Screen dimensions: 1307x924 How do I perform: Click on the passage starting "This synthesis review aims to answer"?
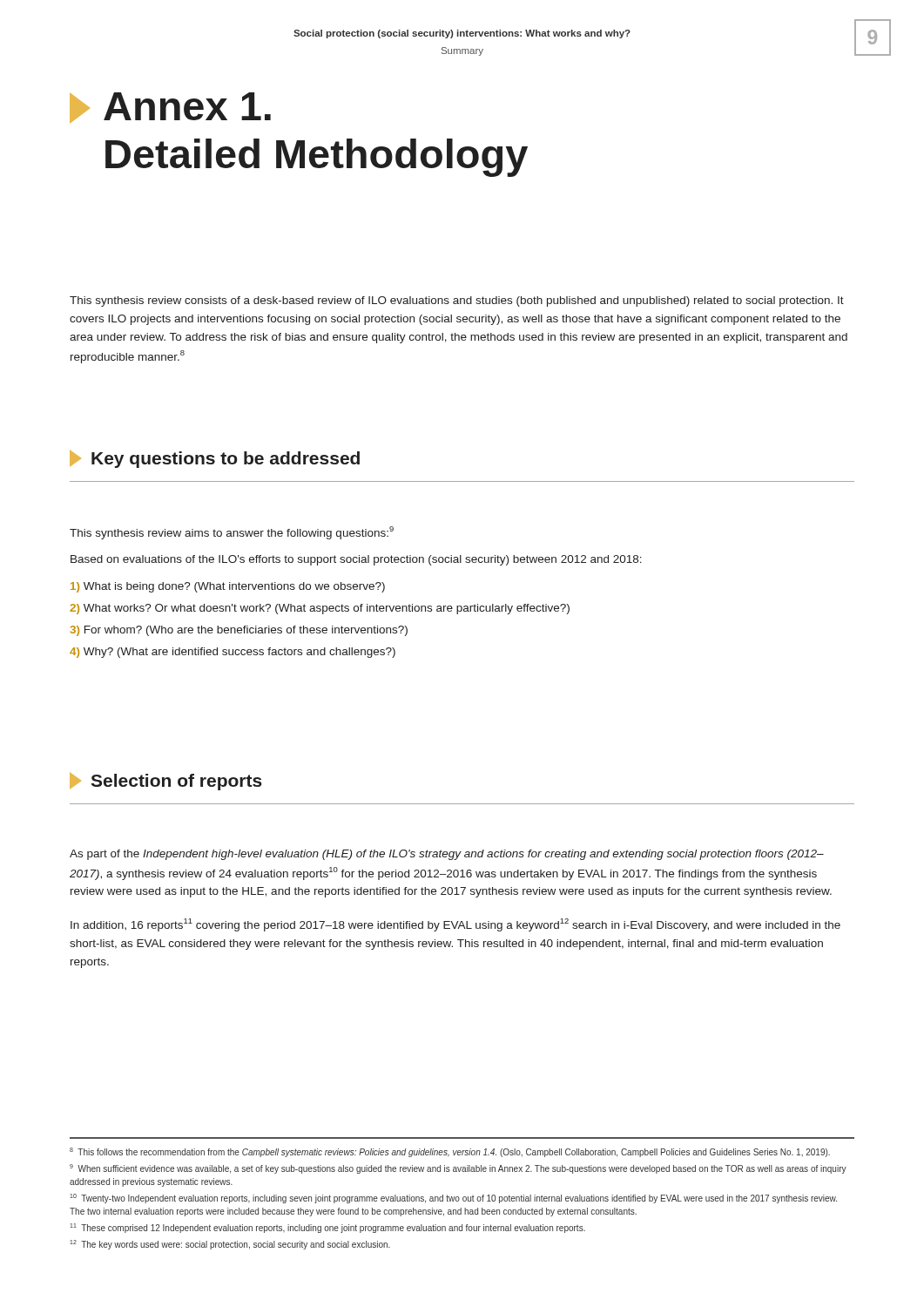click(x=232, y=531)
